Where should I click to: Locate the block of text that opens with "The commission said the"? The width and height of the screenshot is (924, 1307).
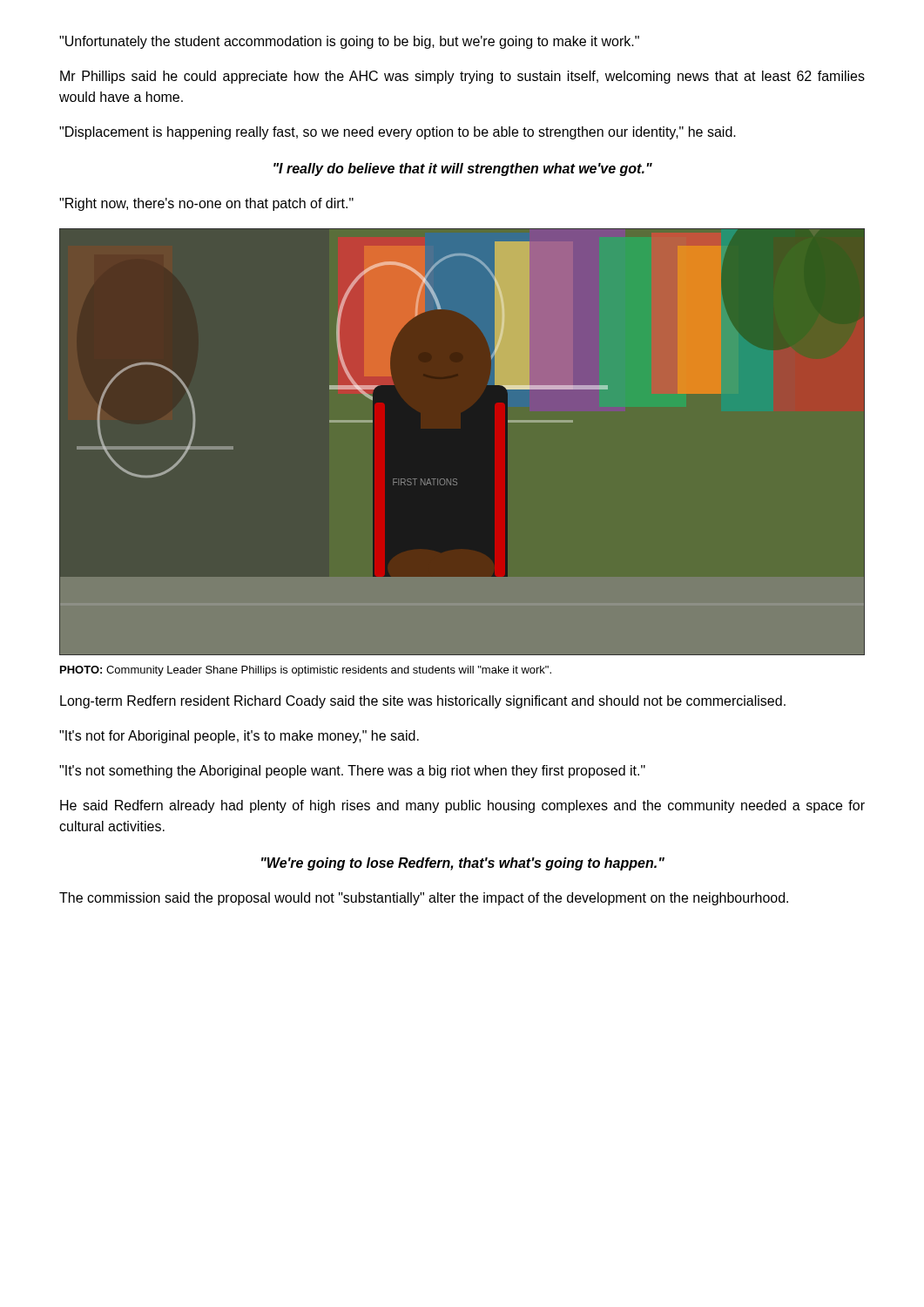[424, 898]
